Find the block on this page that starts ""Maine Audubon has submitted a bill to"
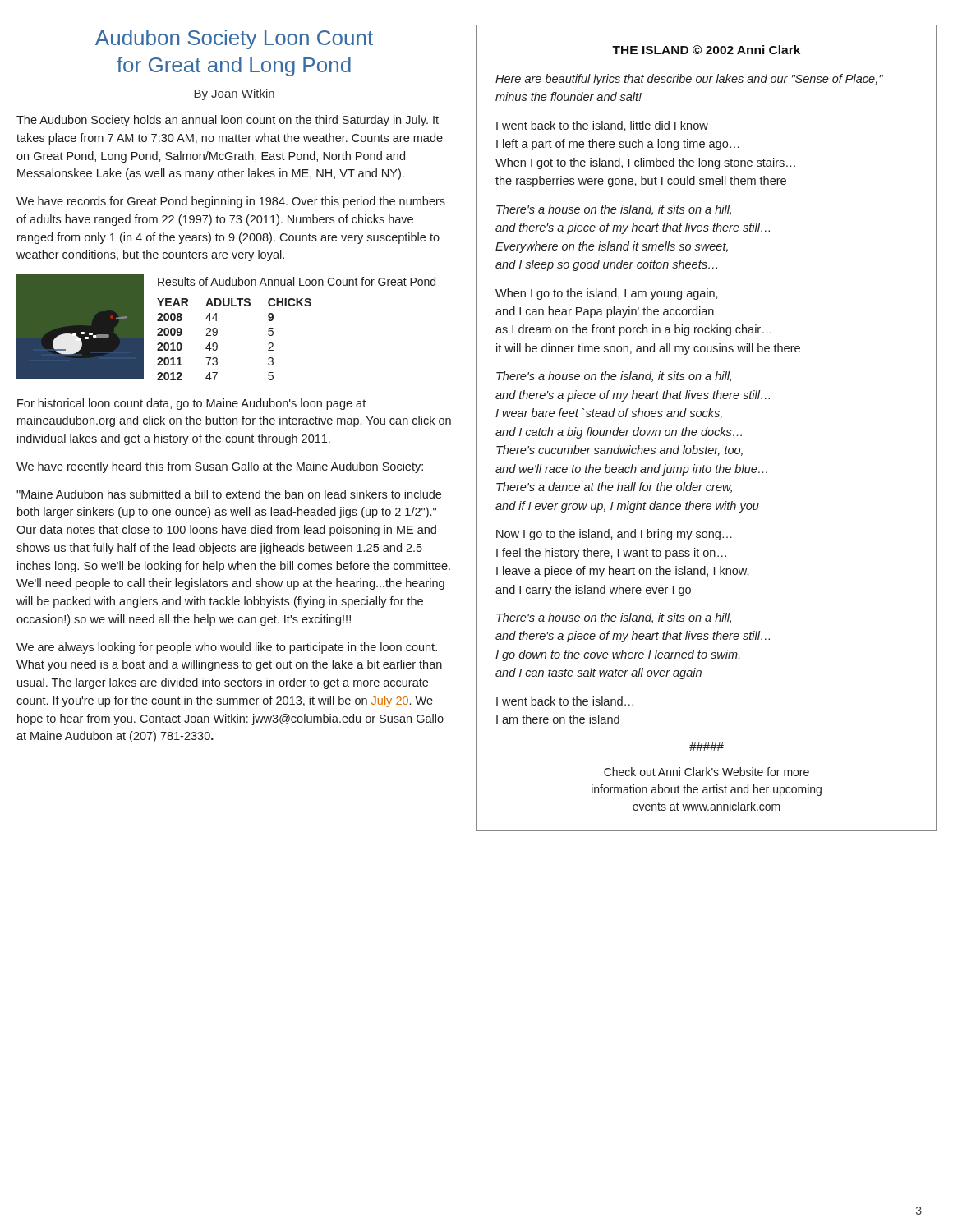The height and width of the screenshot is (1232, 953). click(x=234, y=557)
